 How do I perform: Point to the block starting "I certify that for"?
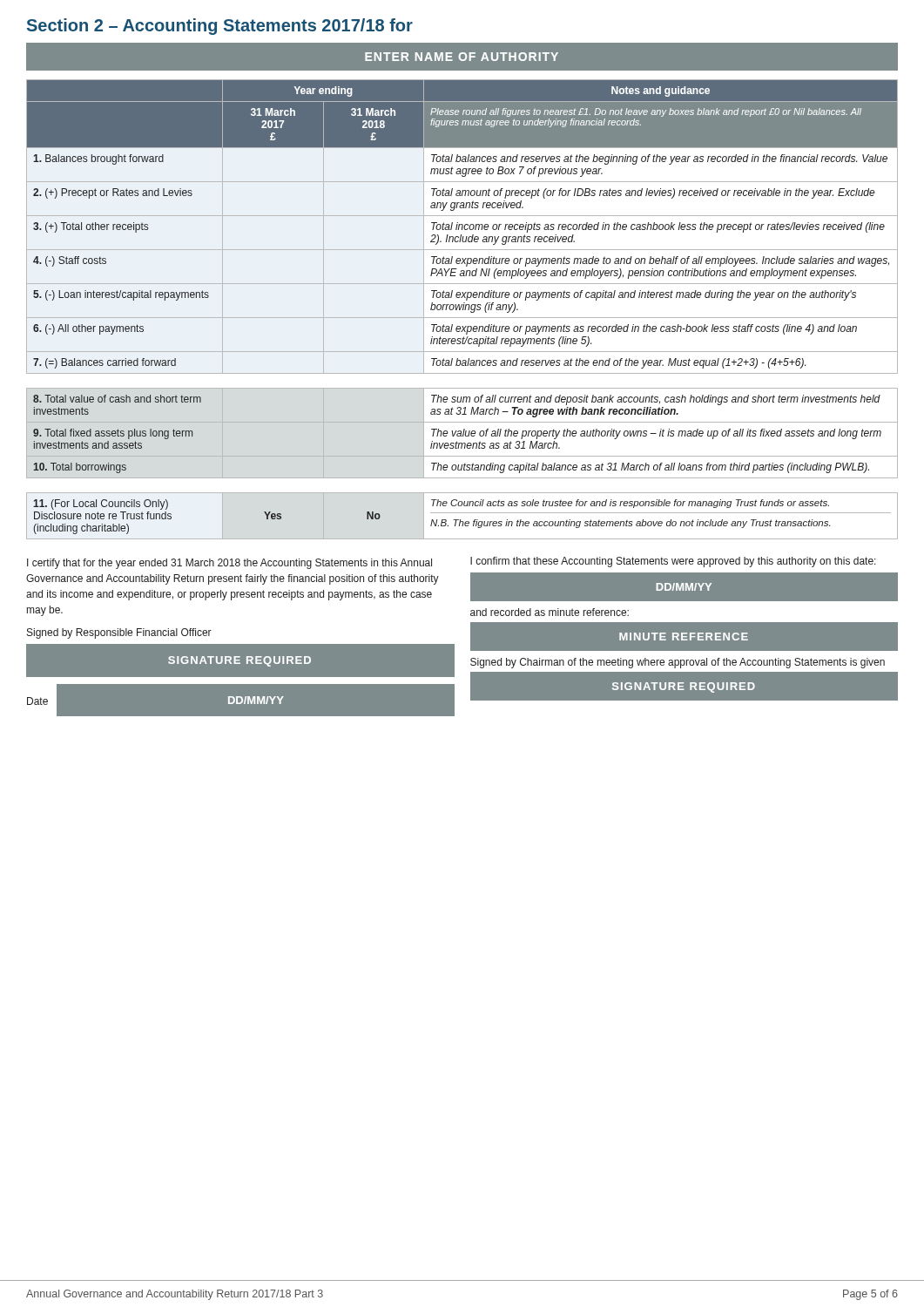pyautogui.click(x=240, y=636)
